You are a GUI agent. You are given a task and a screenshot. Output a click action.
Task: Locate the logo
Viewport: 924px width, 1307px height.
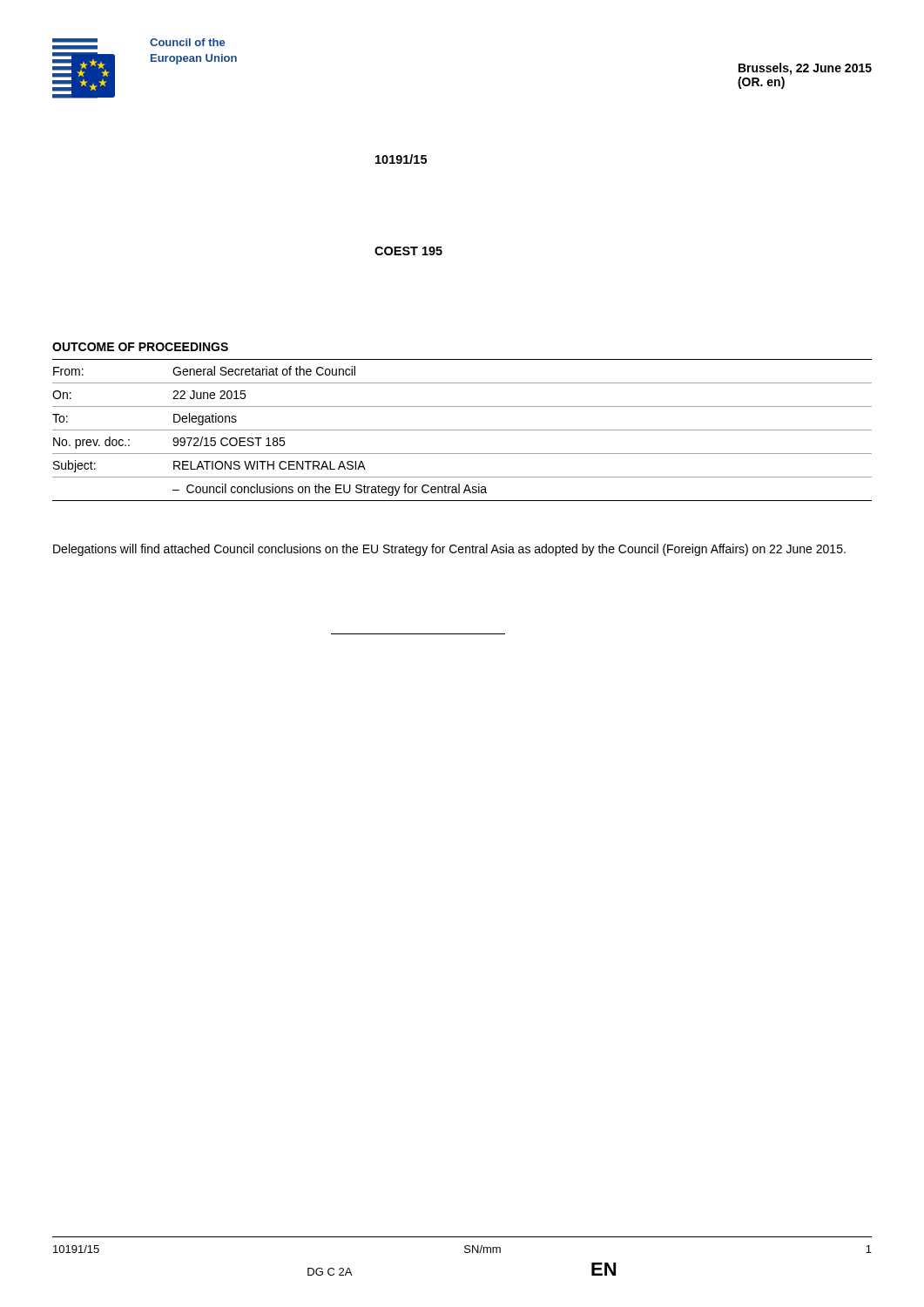(96, 70)
